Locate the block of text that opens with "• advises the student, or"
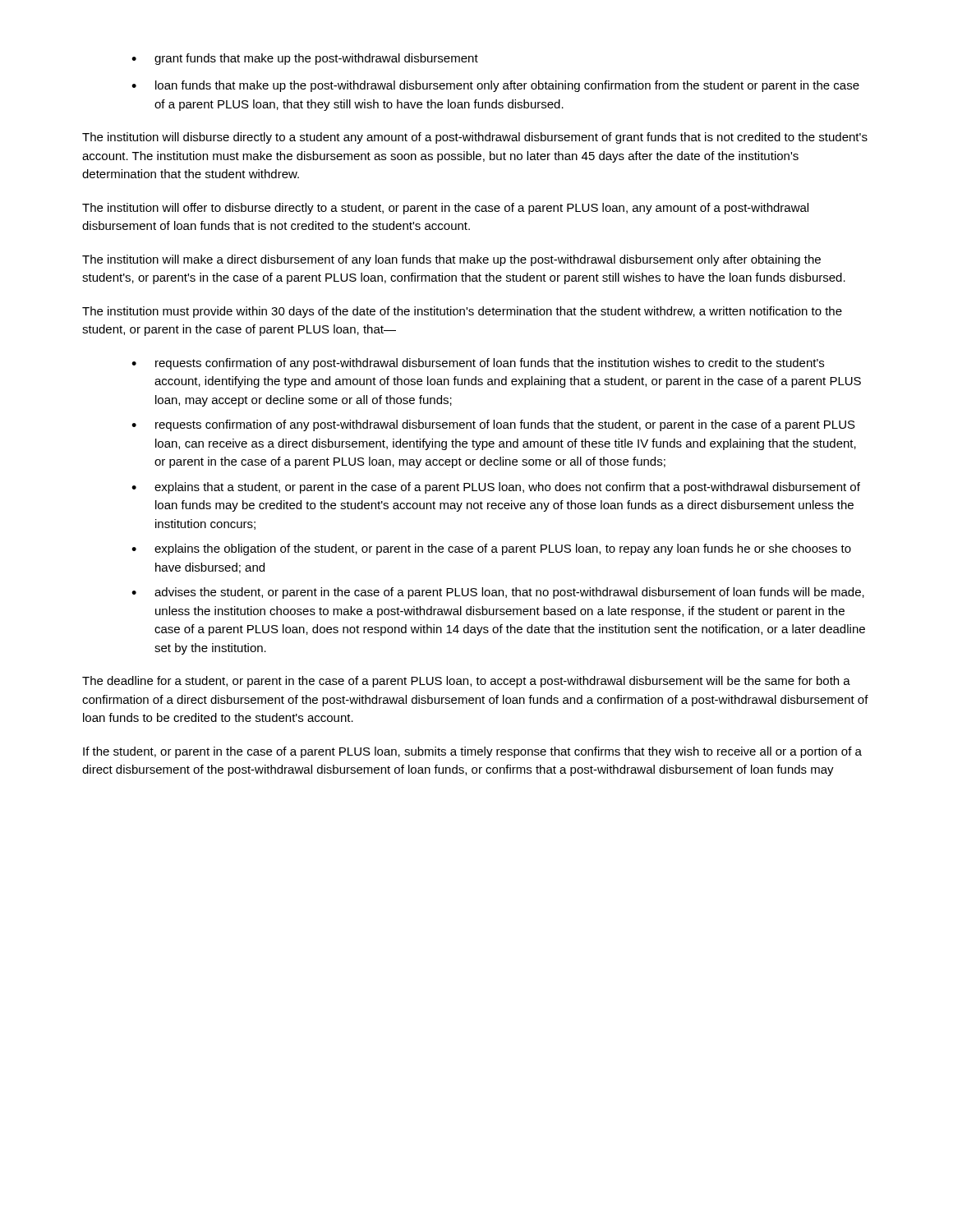 coord(501,620)
